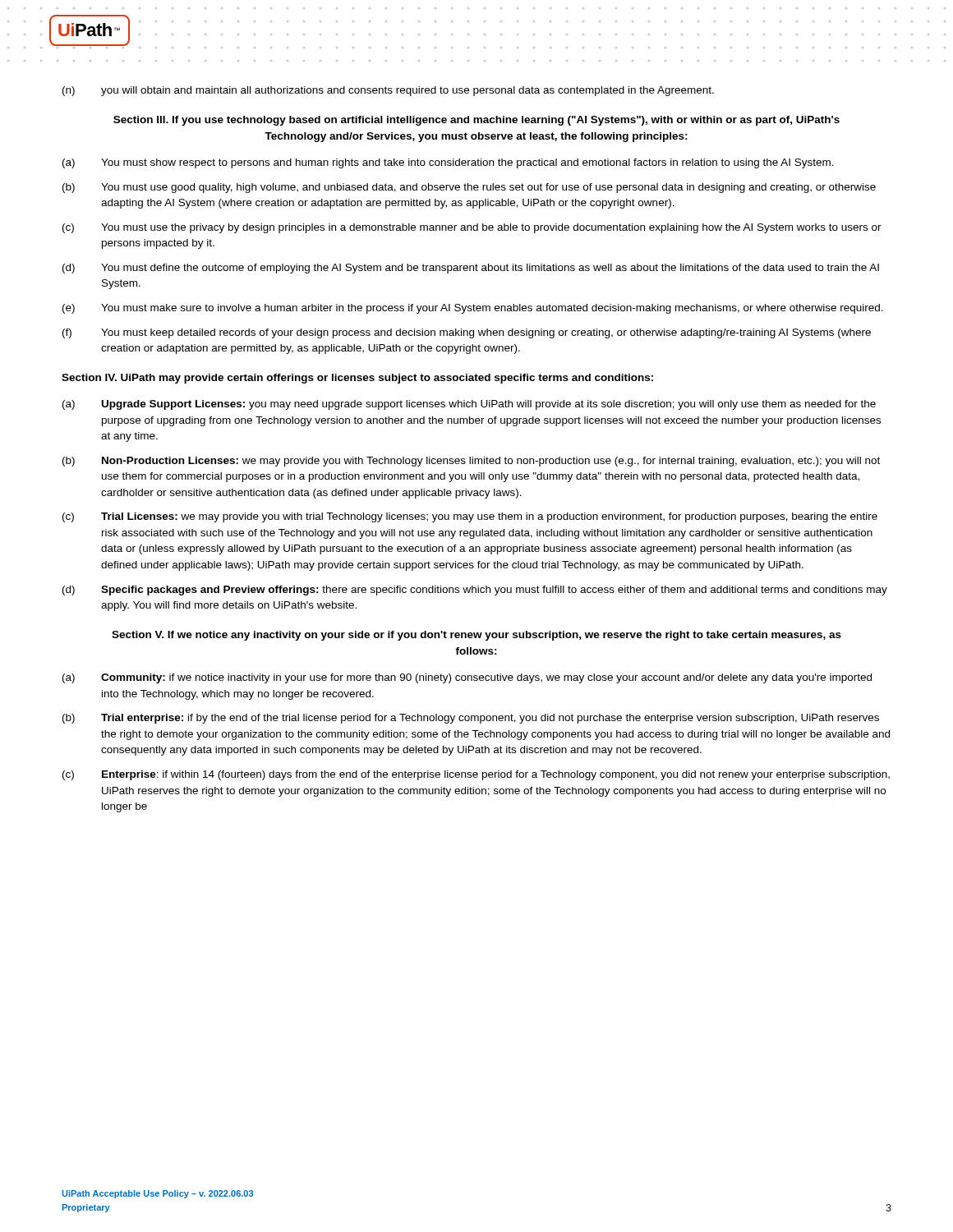Viewport: 953px width, 1232px height.
Task: Click on the element starting "(a) Upgrade Support"
Action: (476, 420)
